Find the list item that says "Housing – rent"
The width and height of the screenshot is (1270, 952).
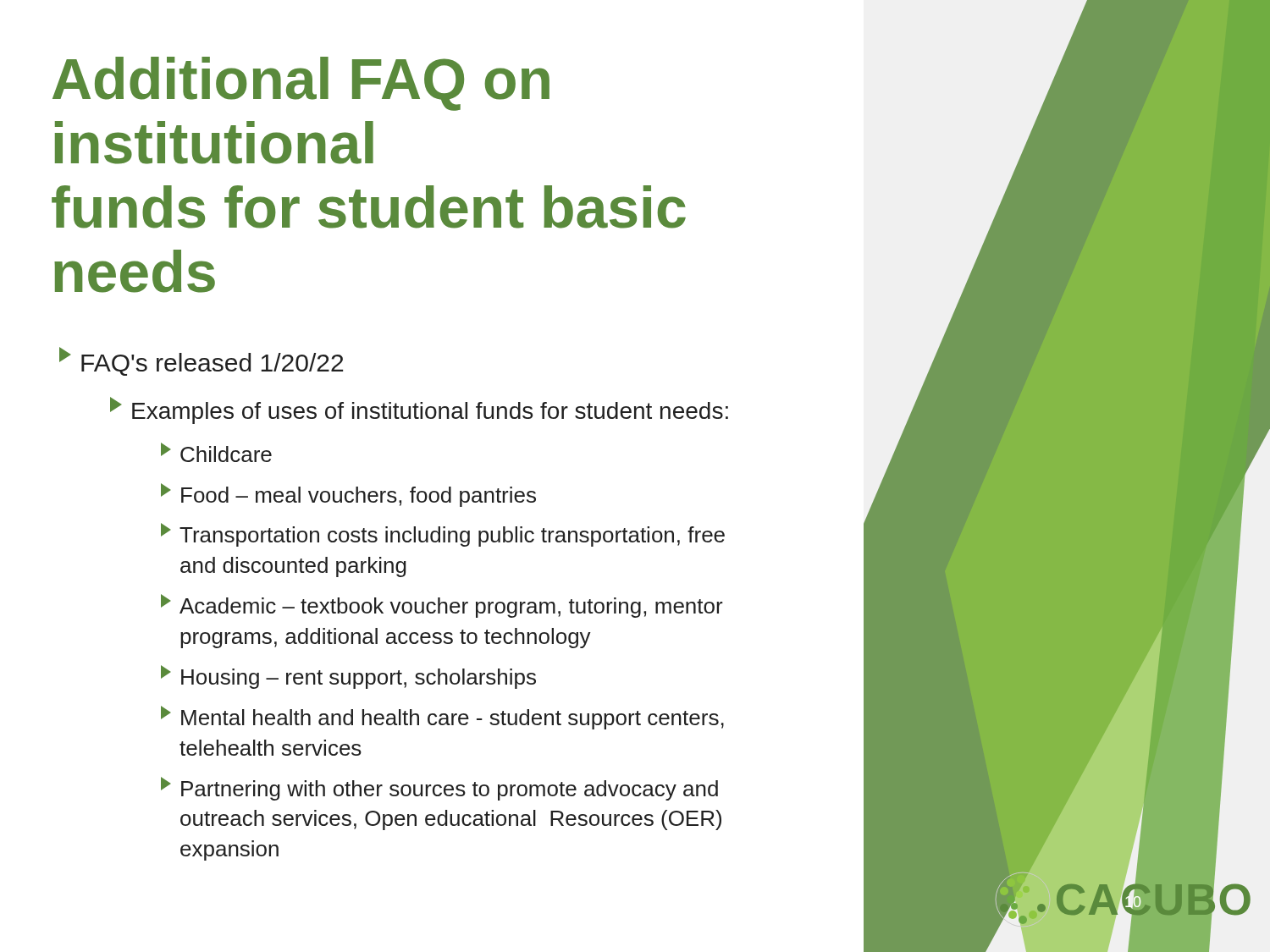click(349, 678)
